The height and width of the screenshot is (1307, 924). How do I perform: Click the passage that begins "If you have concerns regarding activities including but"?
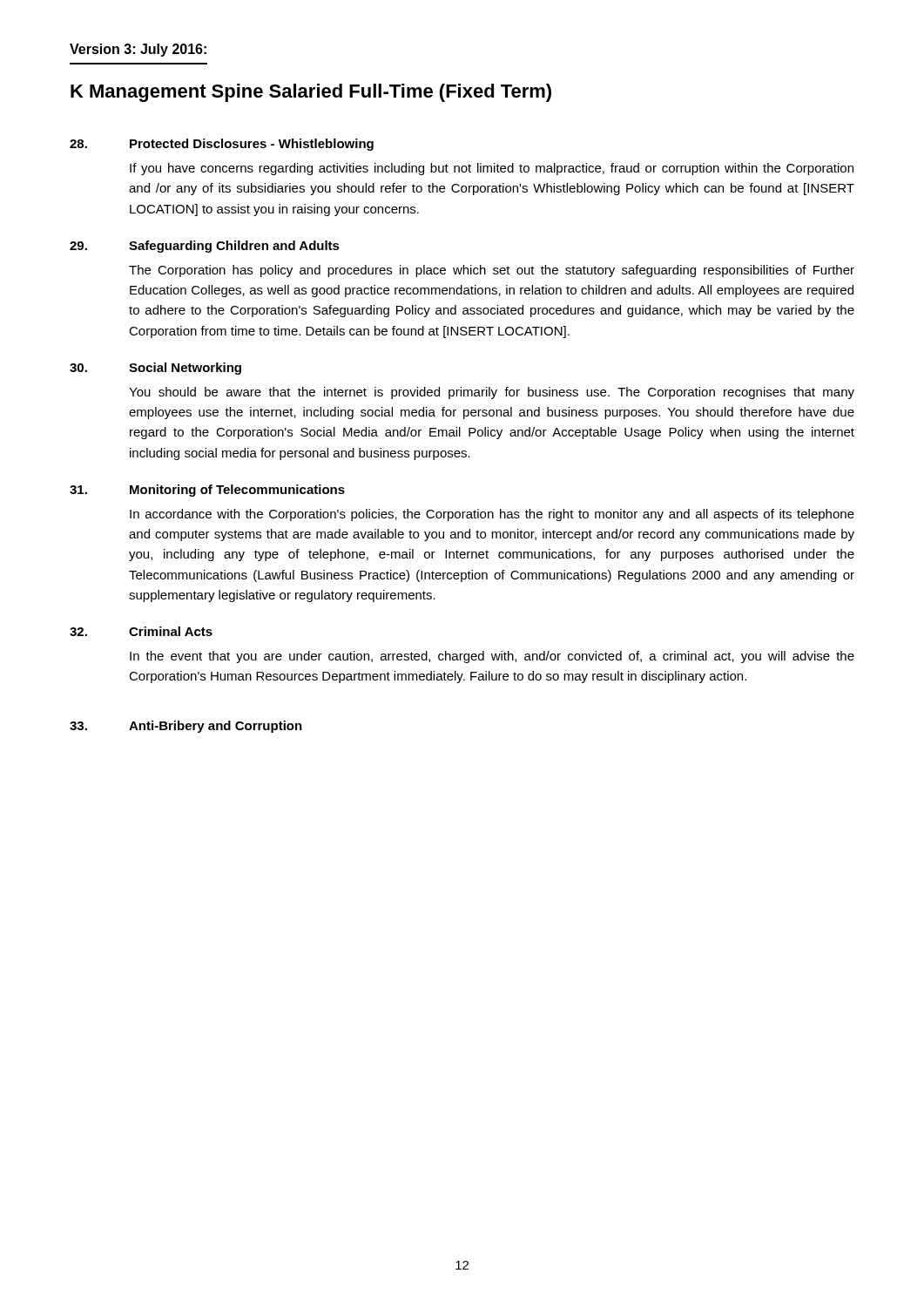point(492,188)
